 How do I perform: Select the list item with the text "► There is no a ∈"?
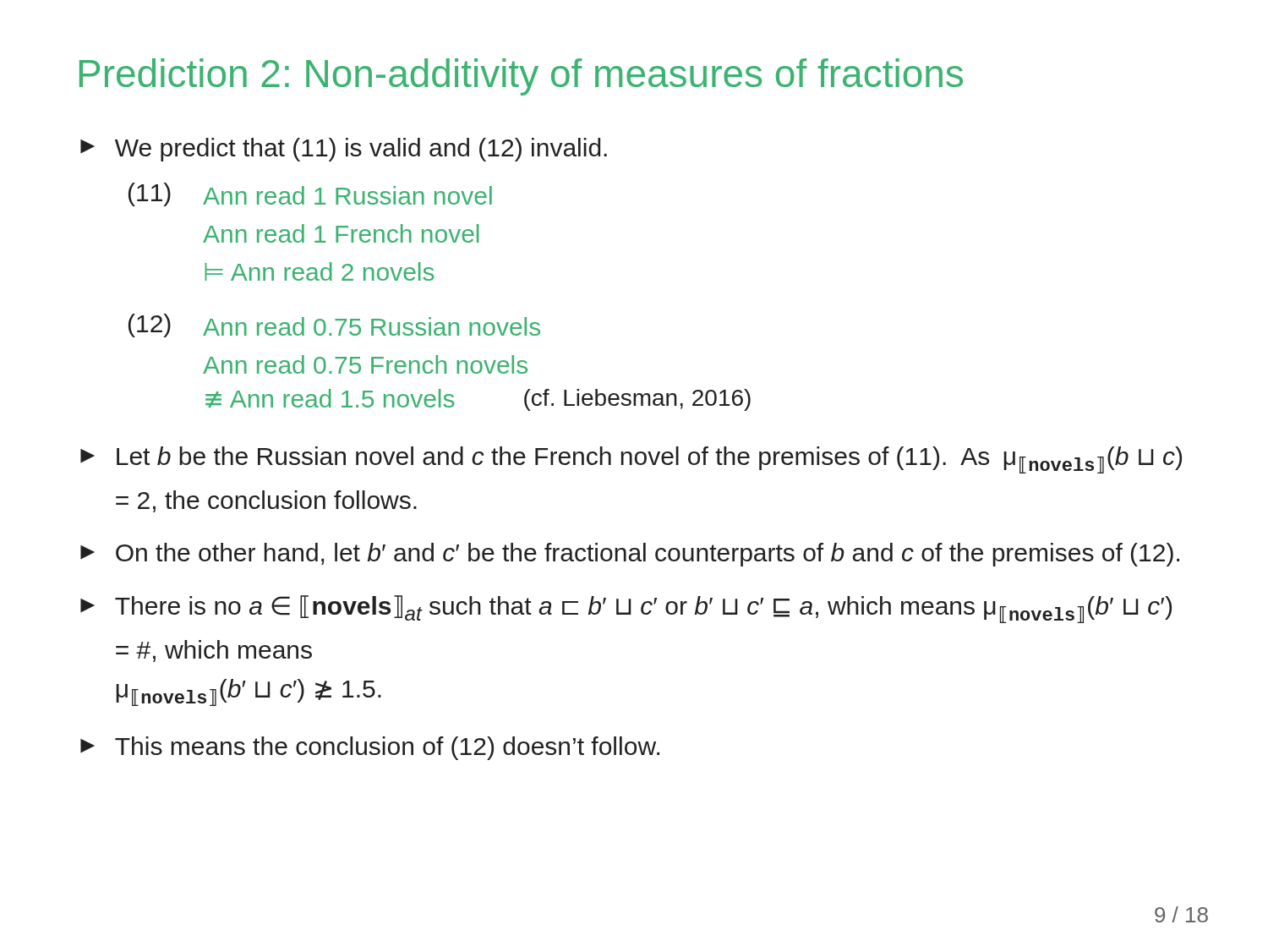[x=626, y=609]
